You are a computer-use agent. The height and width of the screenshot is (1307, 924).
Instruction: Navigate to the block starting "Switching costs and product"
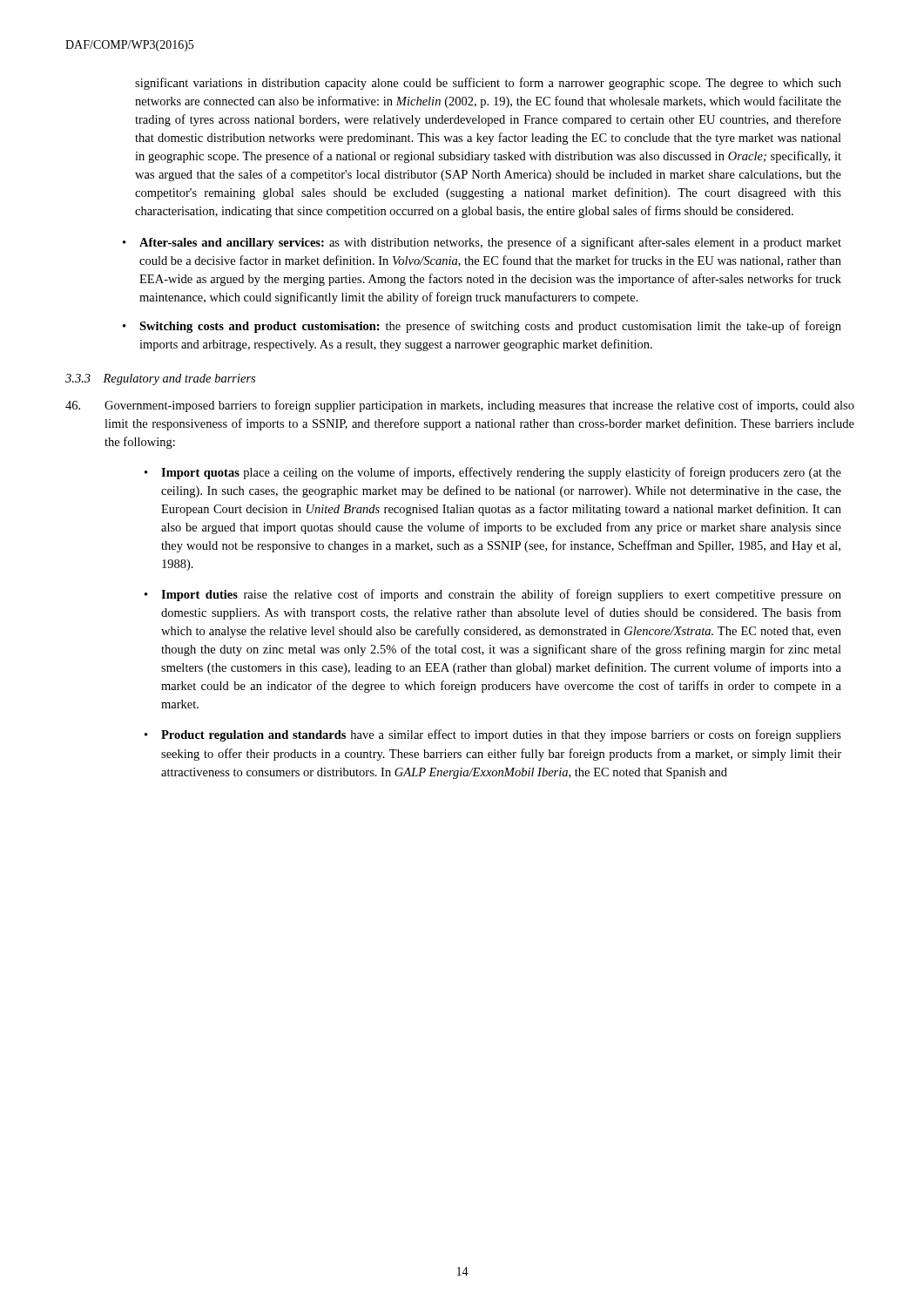pos(490,335)
